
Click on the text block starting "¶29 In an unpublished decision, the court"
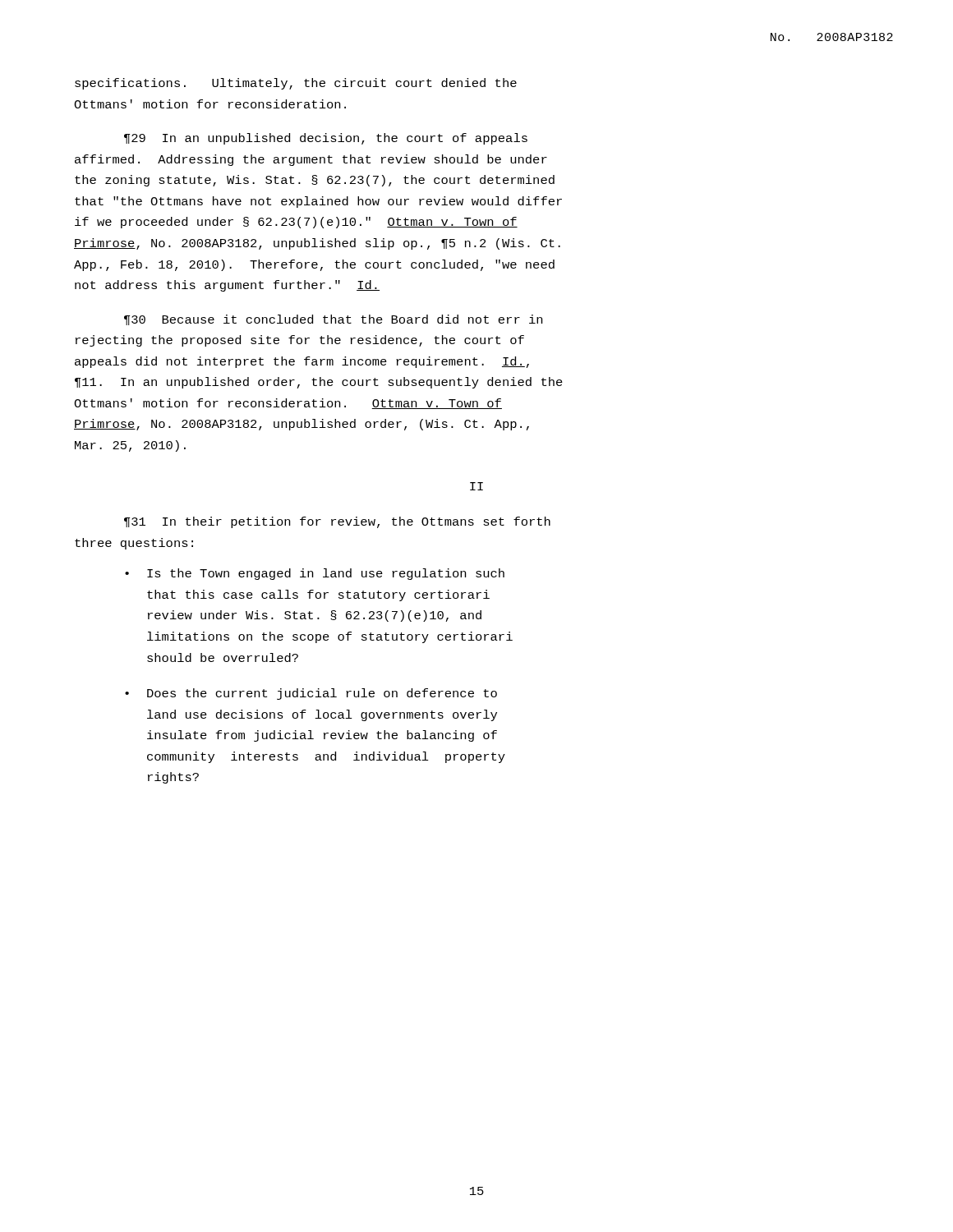pyautogui.click(x=476, y=213)
